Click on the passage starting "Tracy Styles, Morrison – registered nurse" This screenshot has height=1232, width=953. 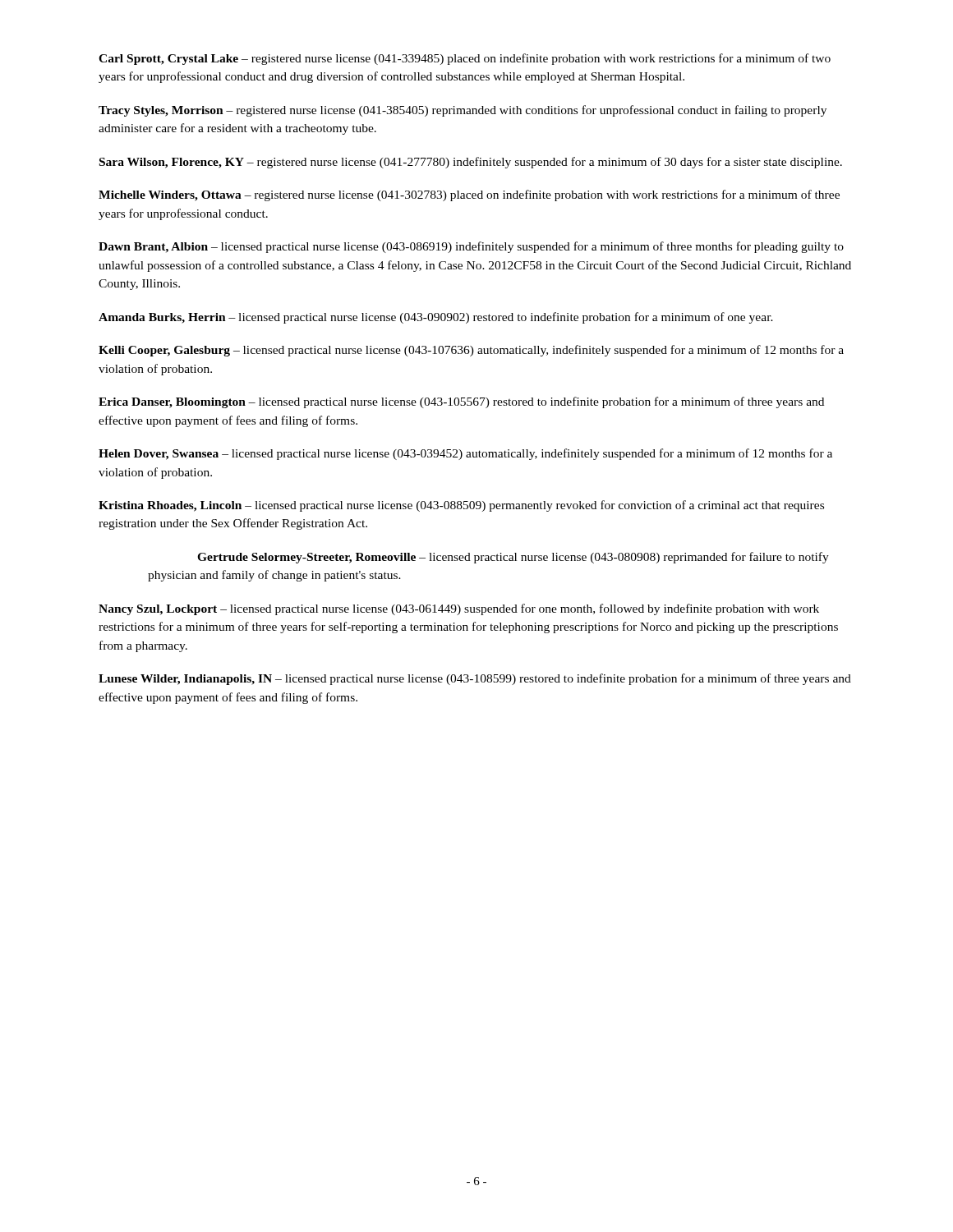[476, 119]
